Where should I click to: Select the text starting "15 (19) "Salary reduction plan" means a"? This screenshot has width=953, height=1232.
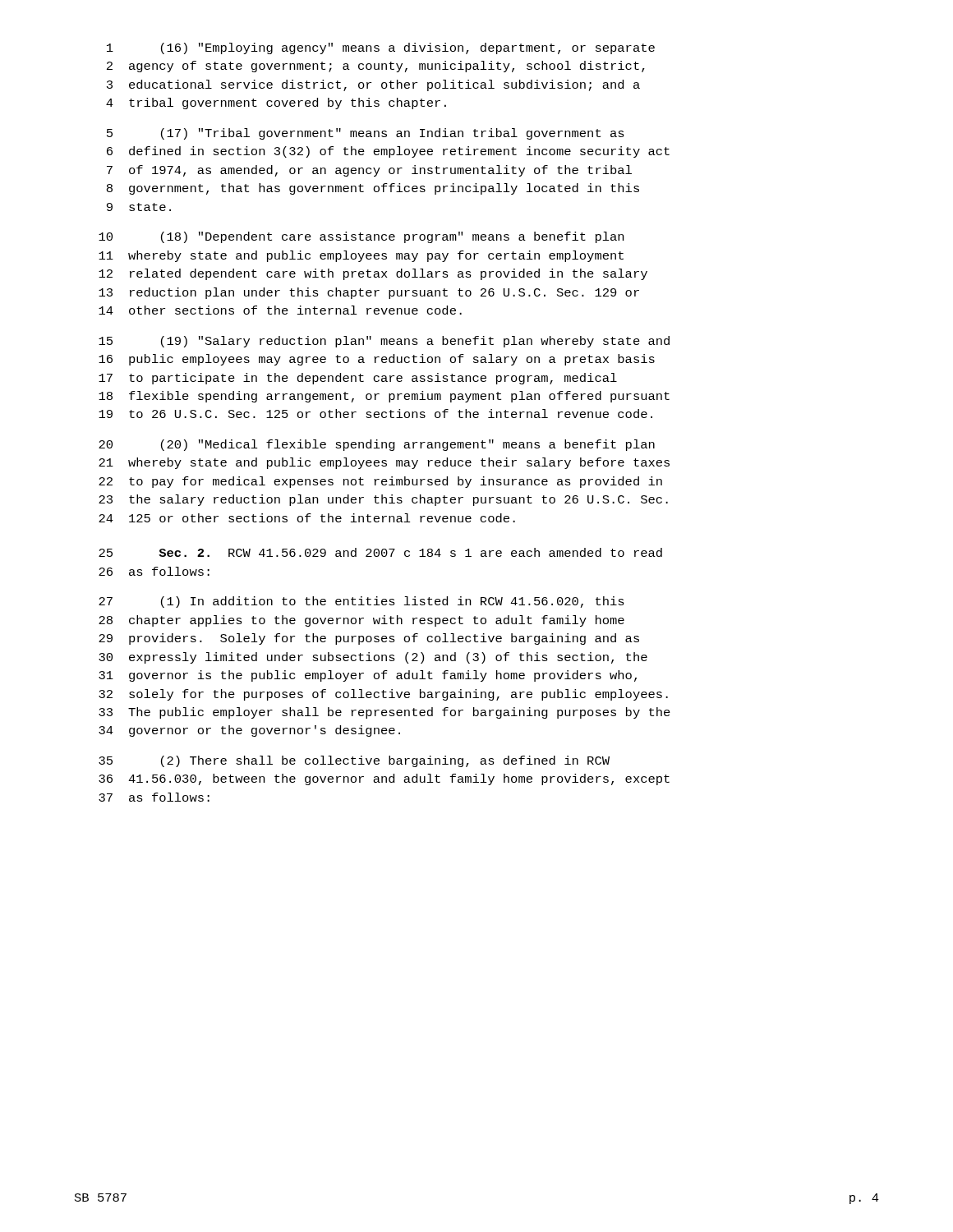tap(476, 378)
